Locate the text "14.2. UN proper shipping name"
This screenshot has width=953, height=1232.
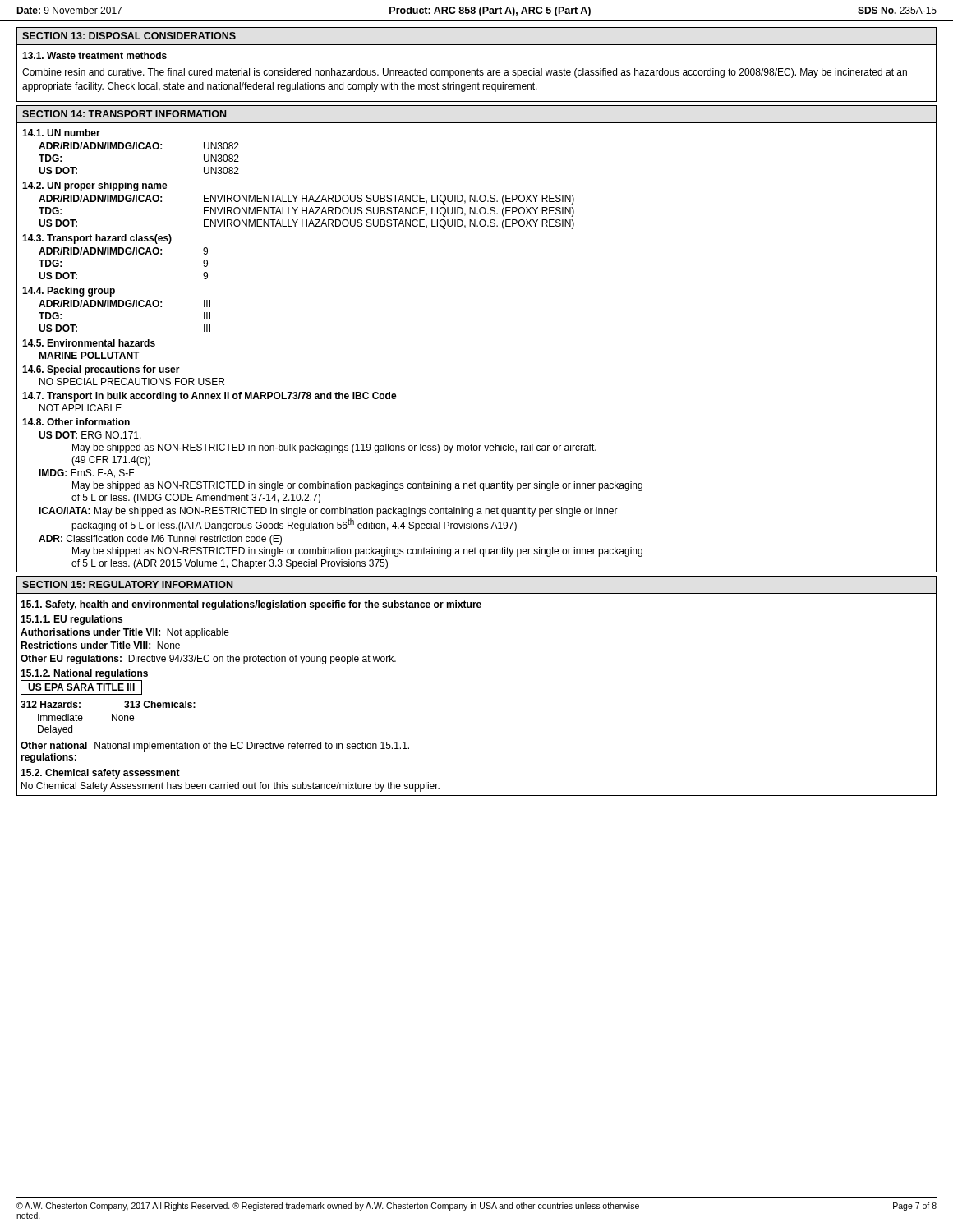click(95, 185)
